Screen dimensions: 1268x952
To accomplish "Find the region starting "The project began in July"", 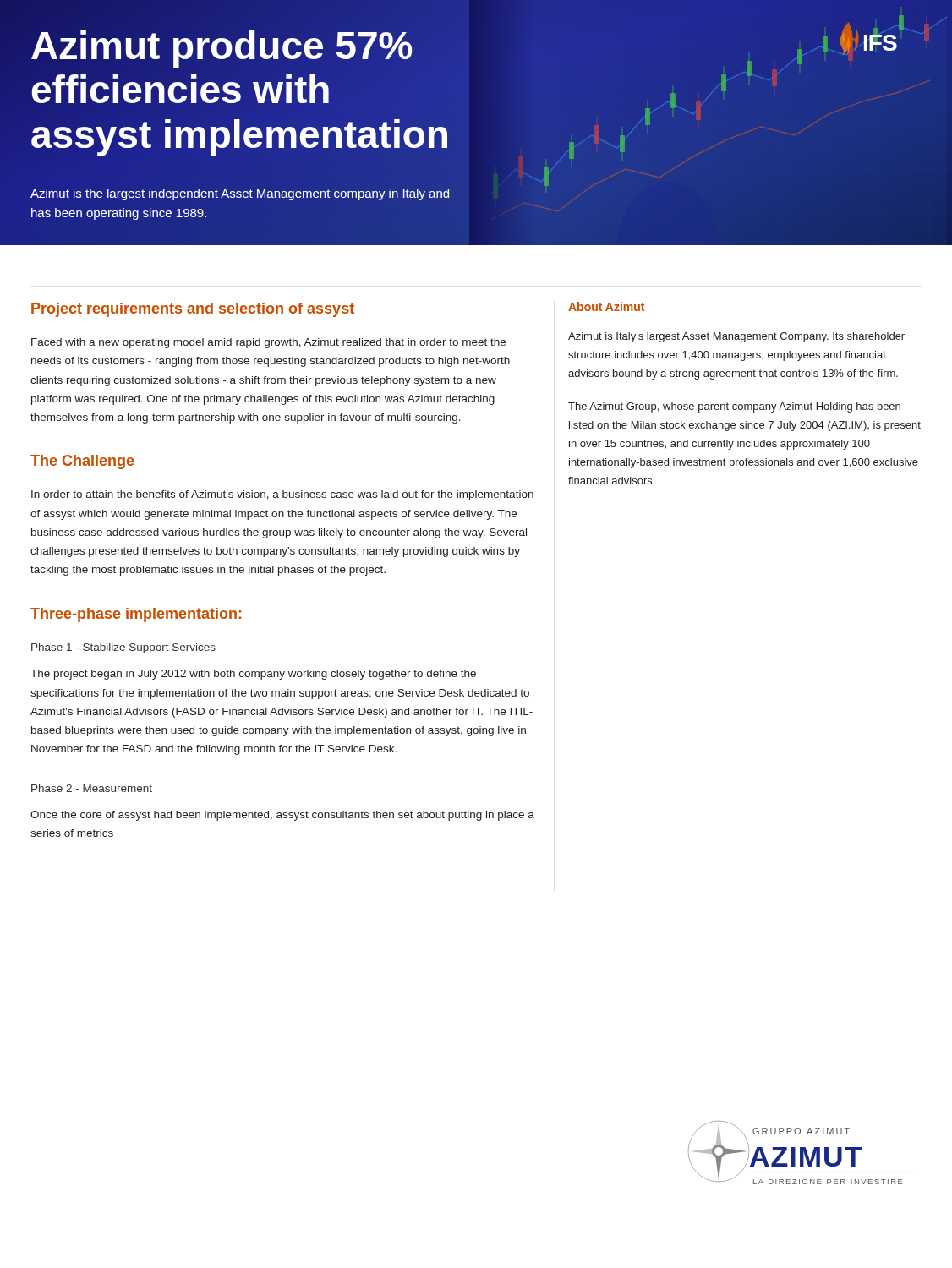I will coord(282,711).
